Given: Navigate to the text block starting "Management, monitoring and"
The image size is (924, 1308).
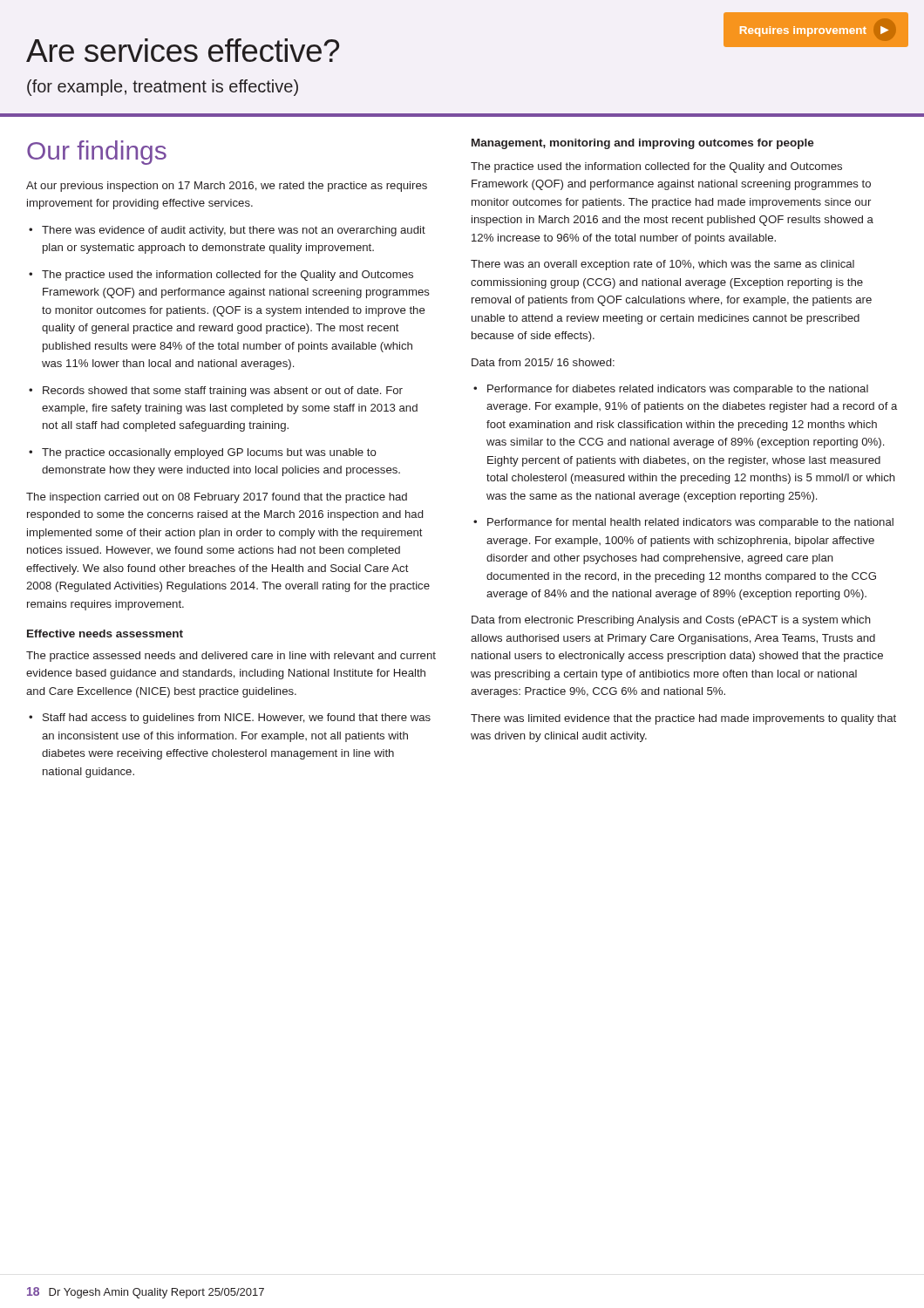Looking at the screenshot, I should point(642,143).
